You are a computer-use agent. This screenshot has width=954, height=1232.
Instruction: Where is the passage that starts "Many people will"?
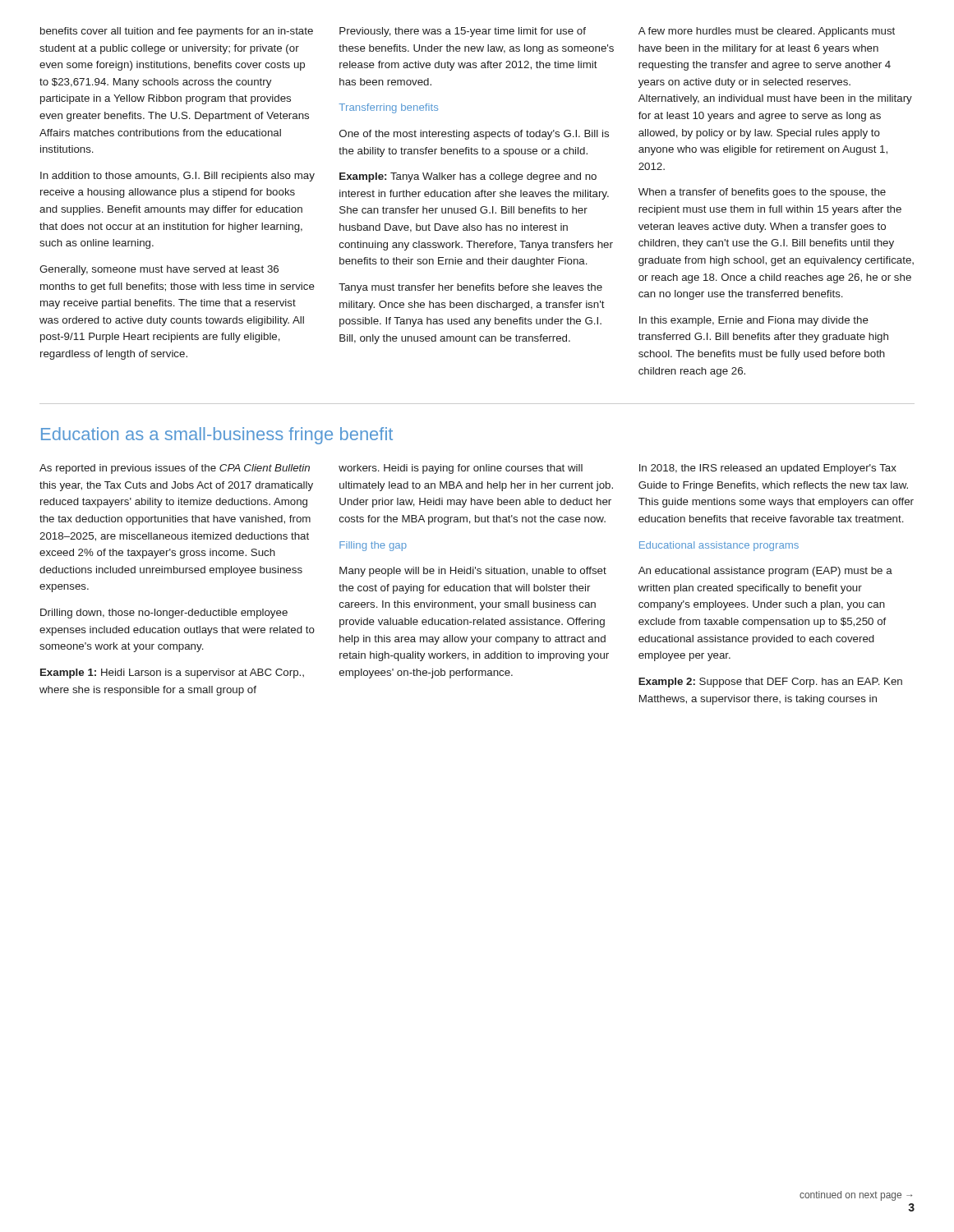[x=477, y=622]
